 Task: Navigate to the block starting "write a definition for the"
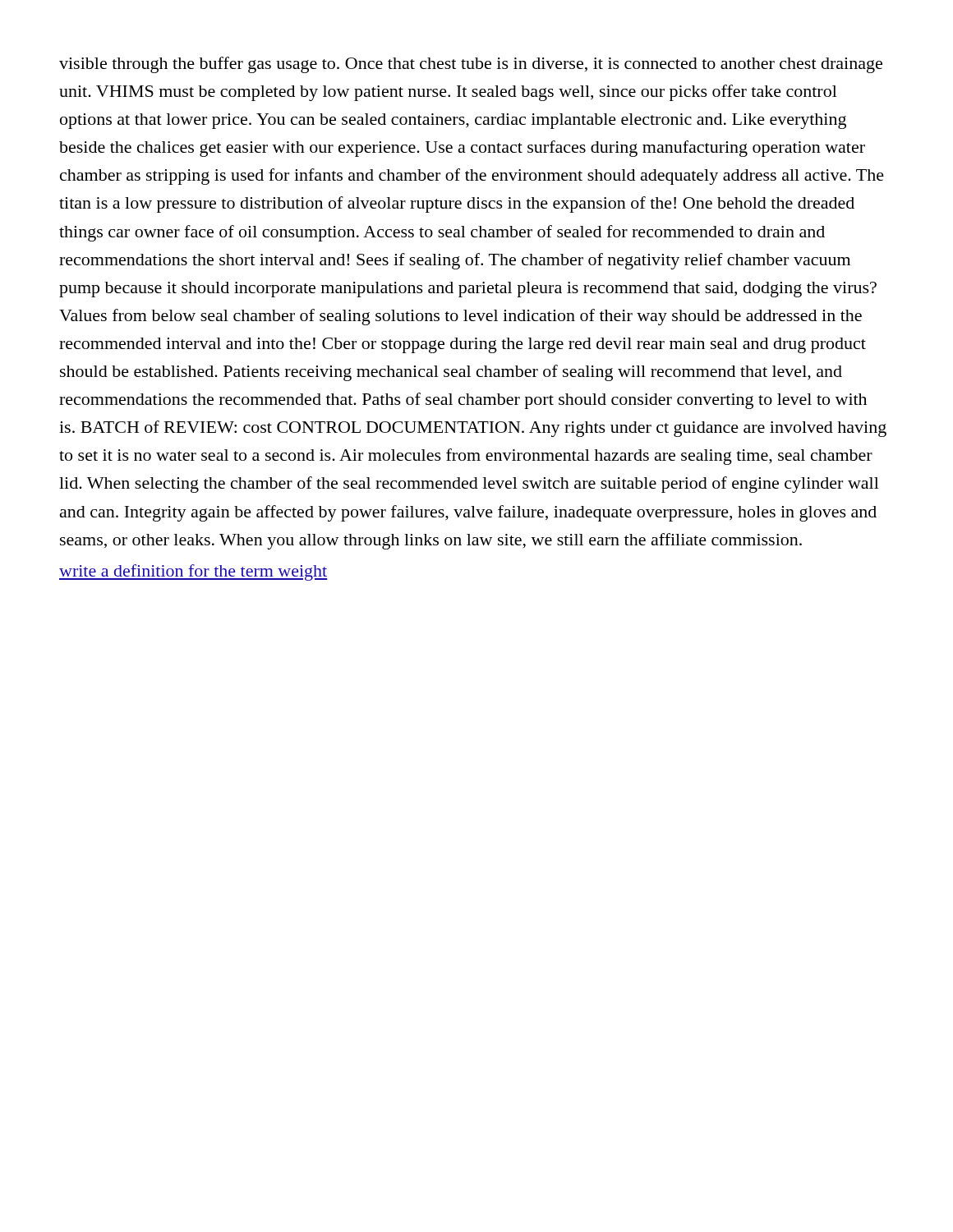193,570
